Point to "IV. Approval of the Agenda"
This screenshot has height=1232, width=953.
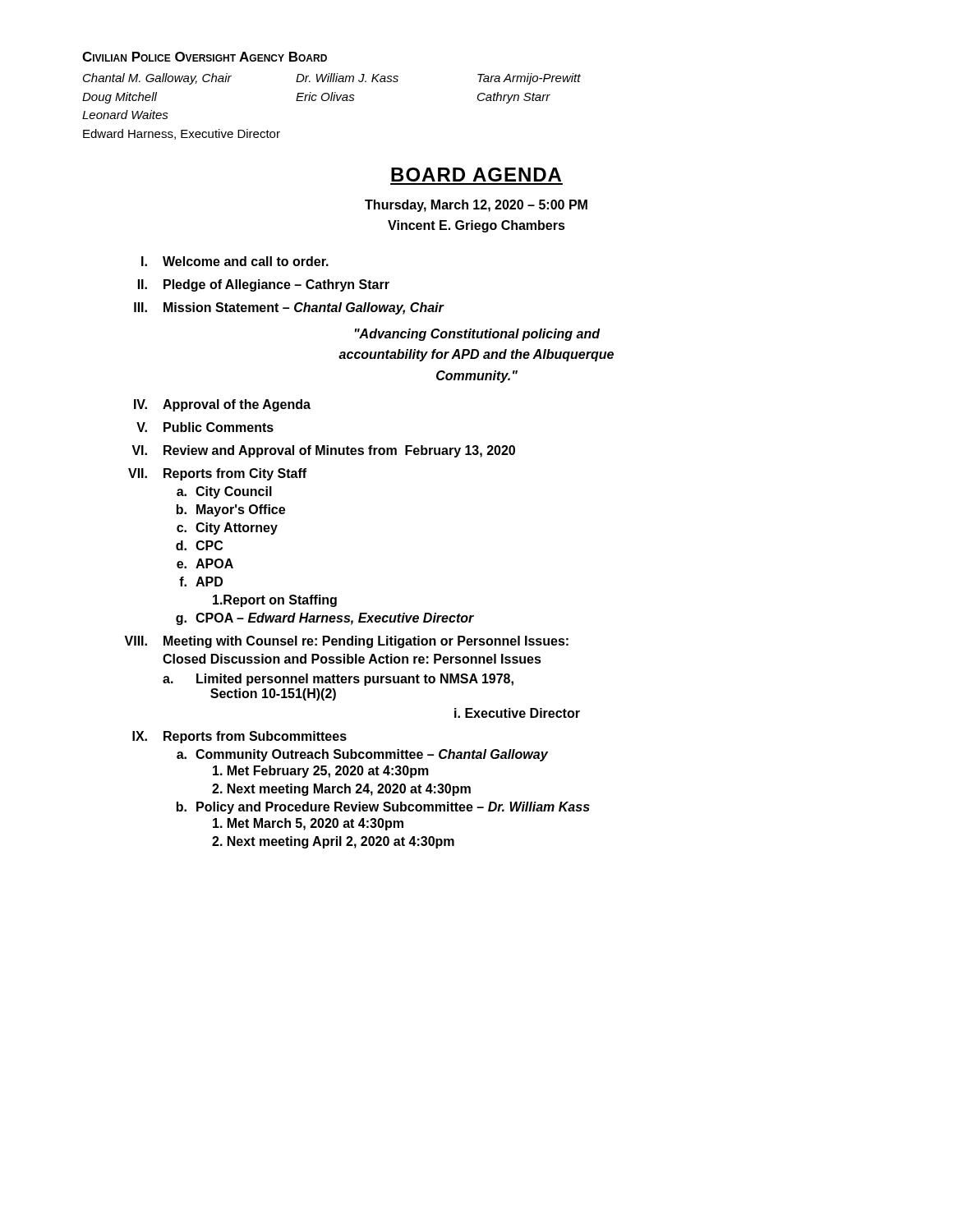click(x=222, y=405)
